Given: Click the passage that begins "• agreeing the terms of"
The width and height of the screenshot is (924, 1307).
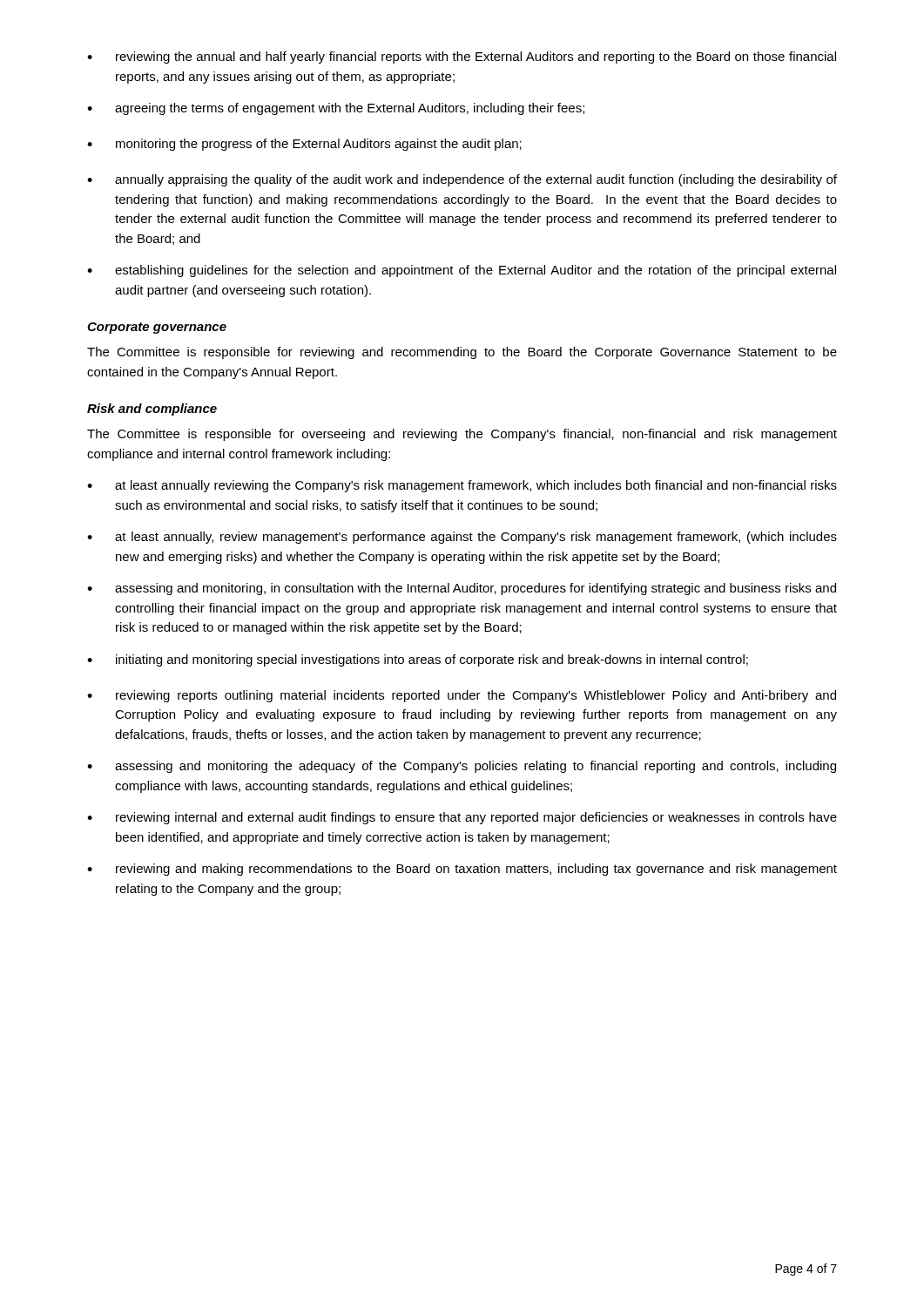Looking at the screenshot, I should 462,110.
